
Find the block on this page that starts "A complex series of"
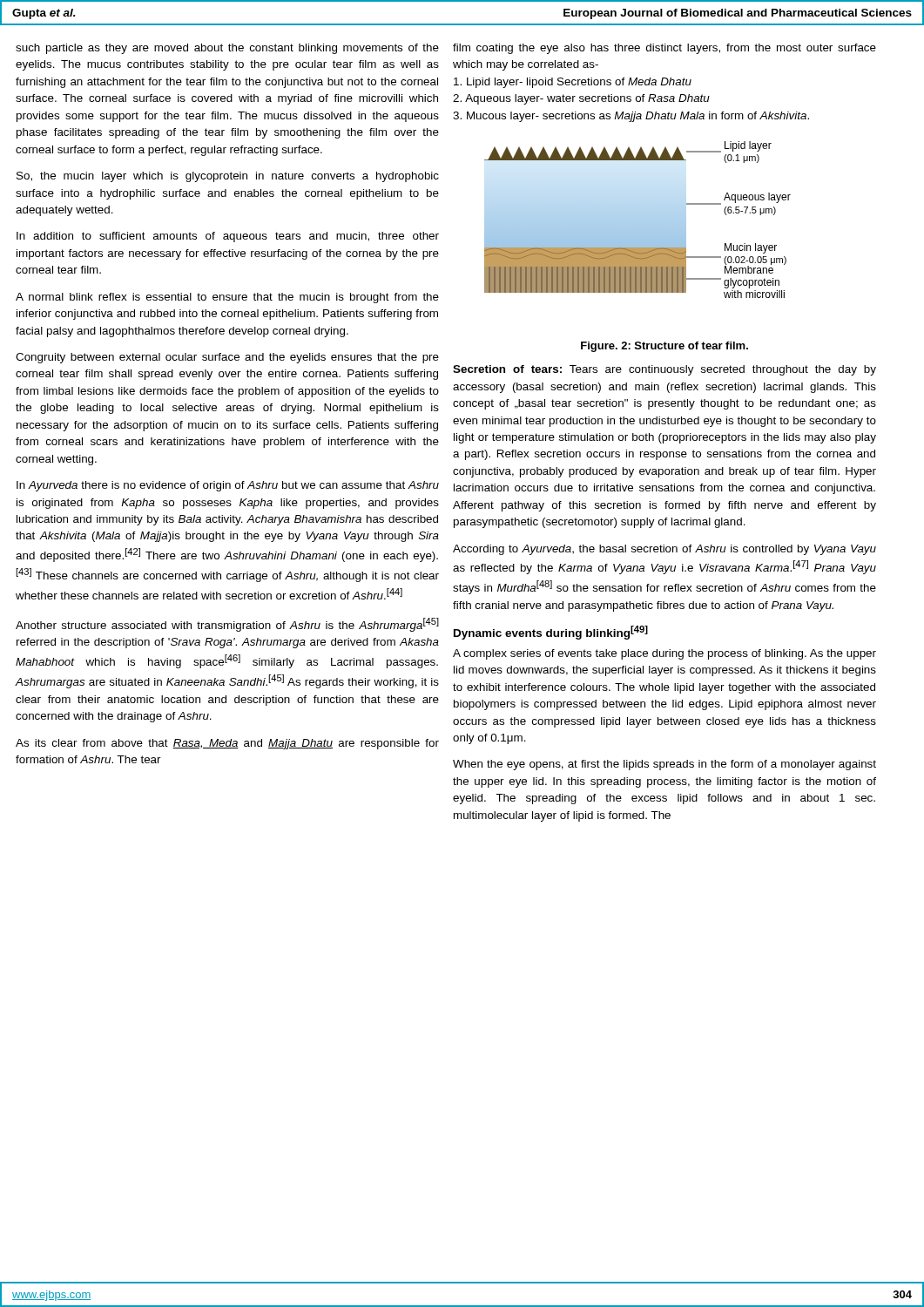click(664, 695)
